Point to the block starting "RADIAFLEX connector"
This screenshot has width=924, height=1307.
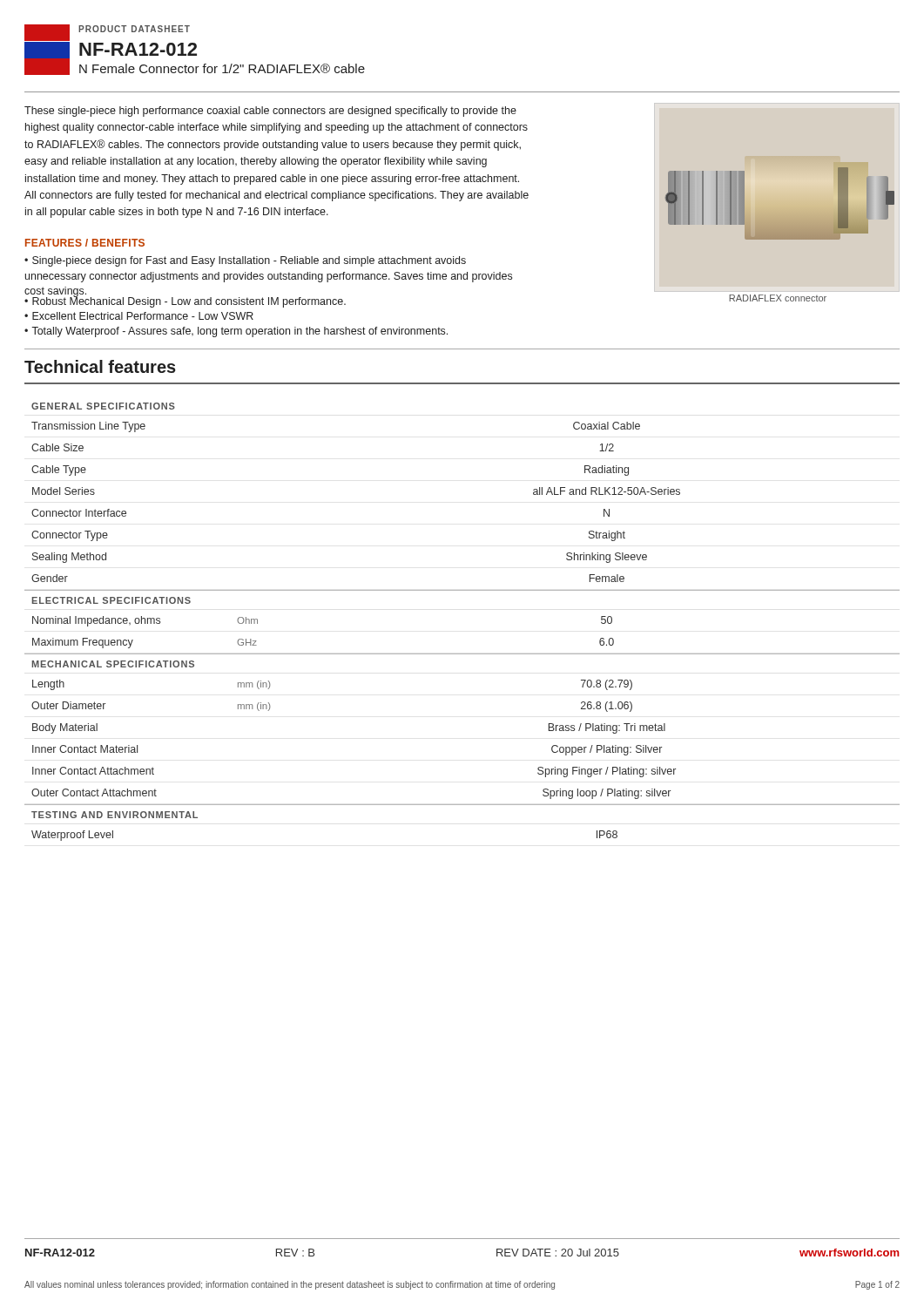click(x=778, y=298)
